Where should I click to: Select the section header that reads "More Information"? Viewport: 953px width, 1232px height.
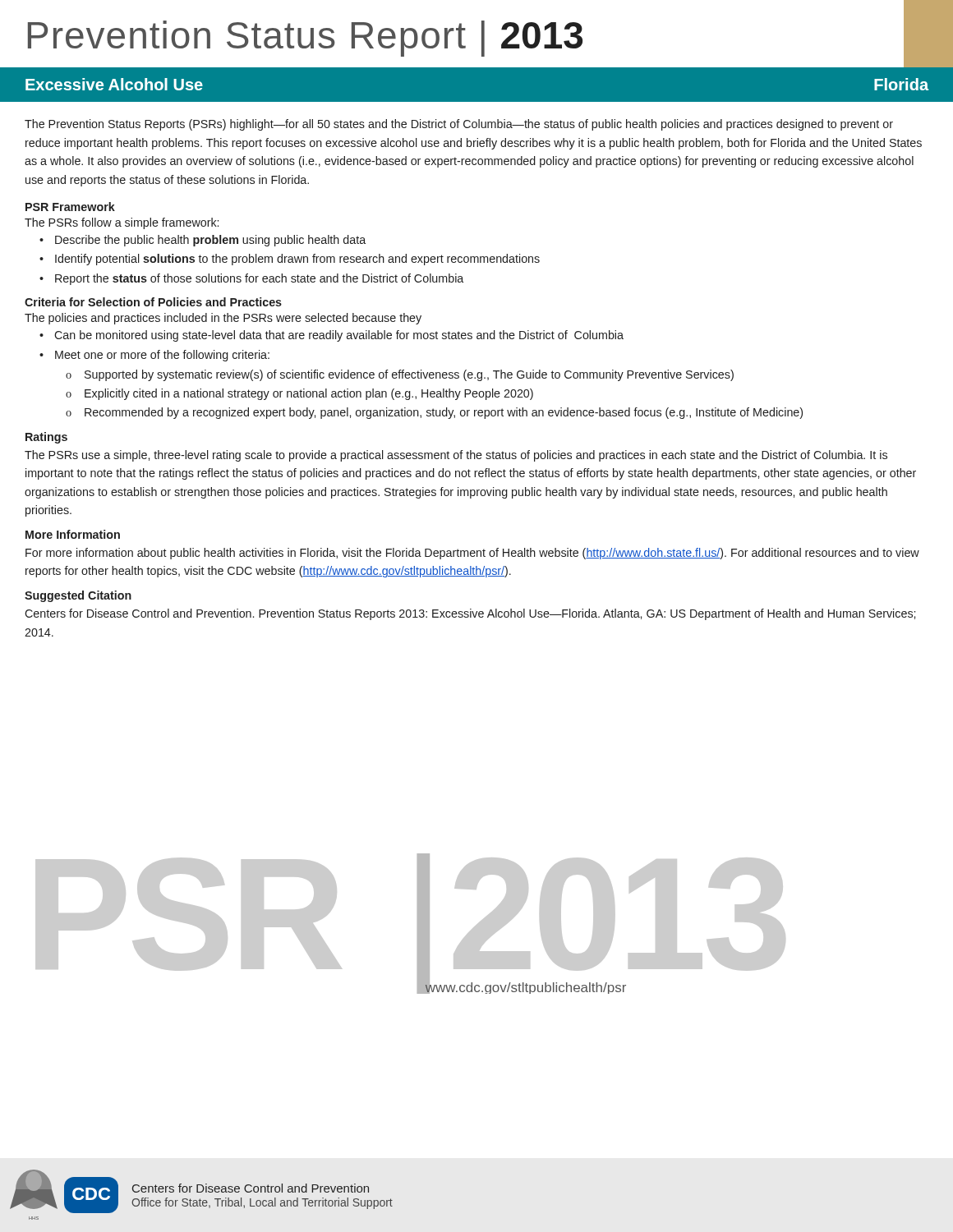[73, 535]
